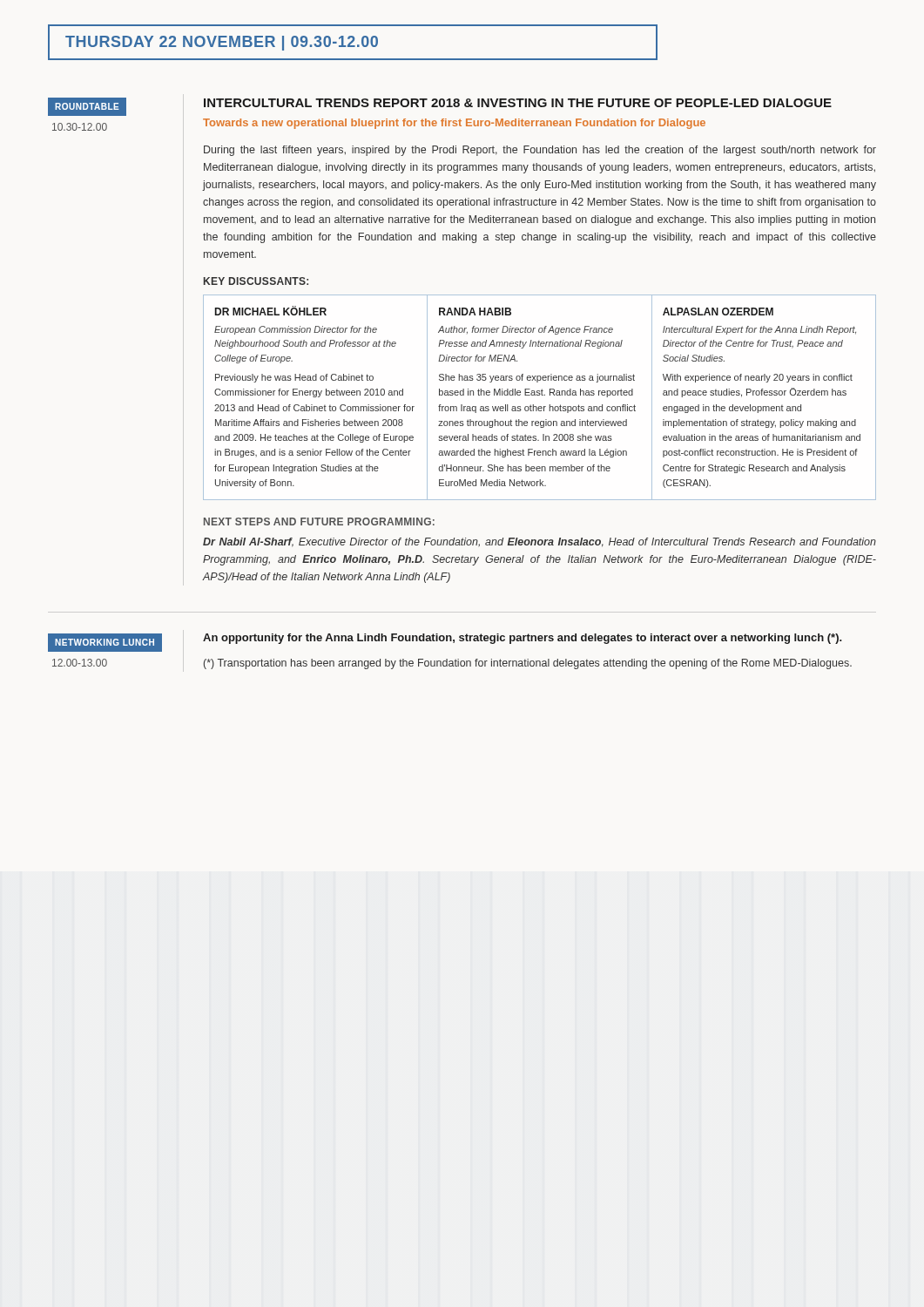Navigate to the region starting "NEXT STEPS AND"
This screenshot has height=1307, width=924.
(x=540, y=551)
